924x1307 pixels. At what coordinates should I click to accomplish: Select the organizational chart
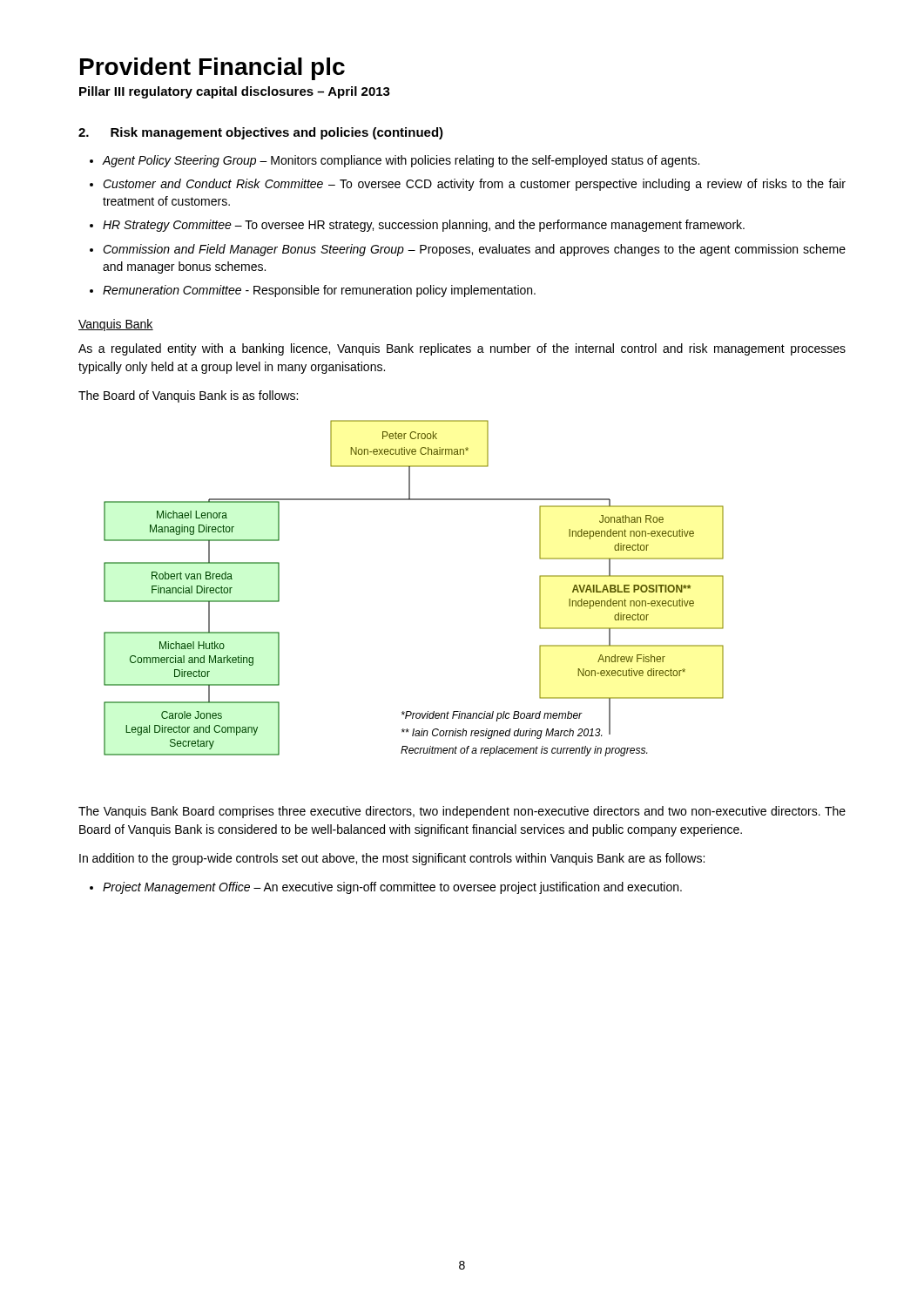click(462, 599)
